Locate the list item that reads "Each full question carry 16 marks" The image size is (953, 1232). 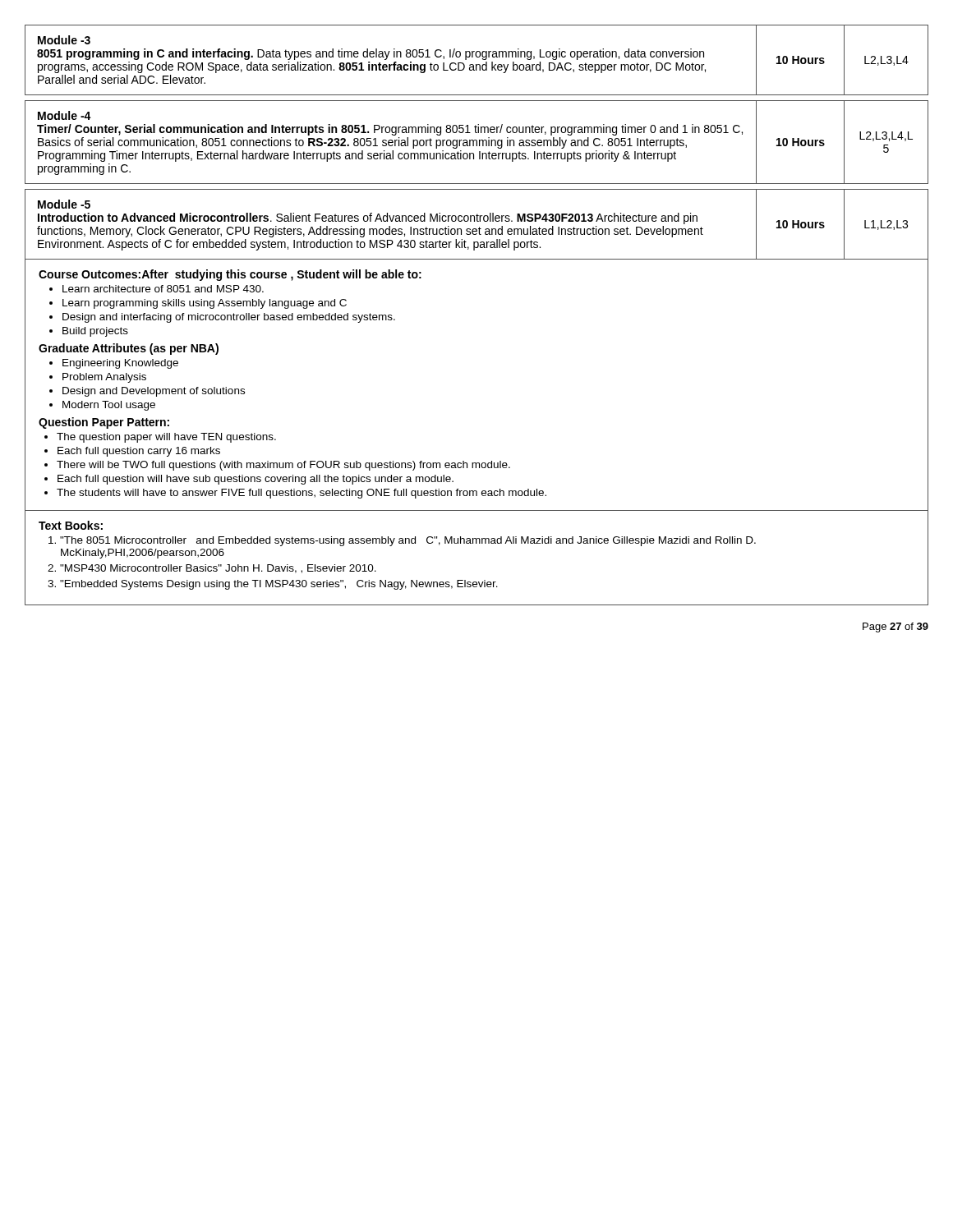[139, 451]
